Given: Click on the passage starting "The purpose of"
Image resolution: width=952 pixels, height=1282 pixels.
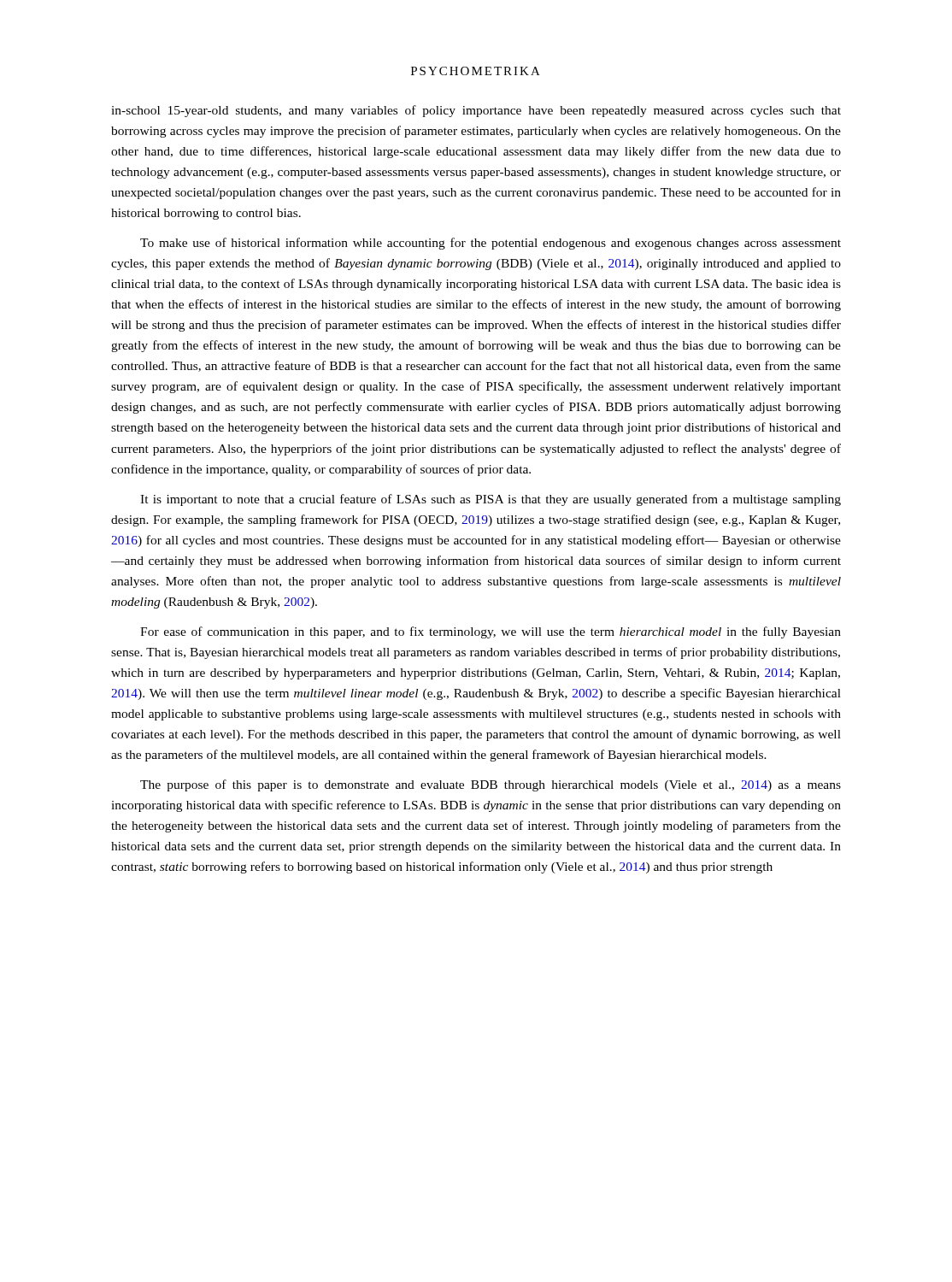Looking at the screenshot, I should click(476, 825).
